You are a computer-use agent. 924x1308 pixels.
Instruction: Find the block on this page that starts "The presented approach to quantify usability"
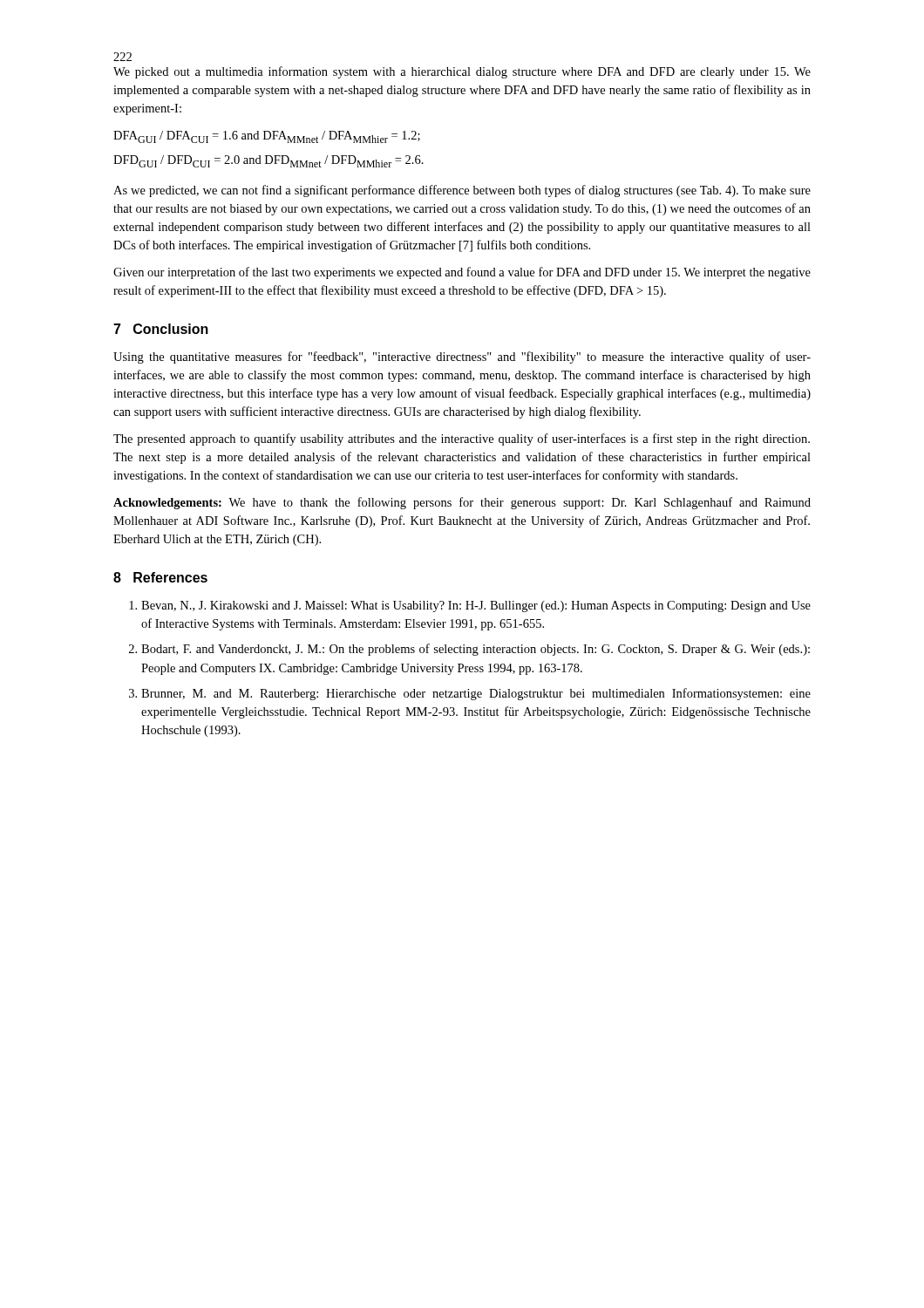[462, 458]
